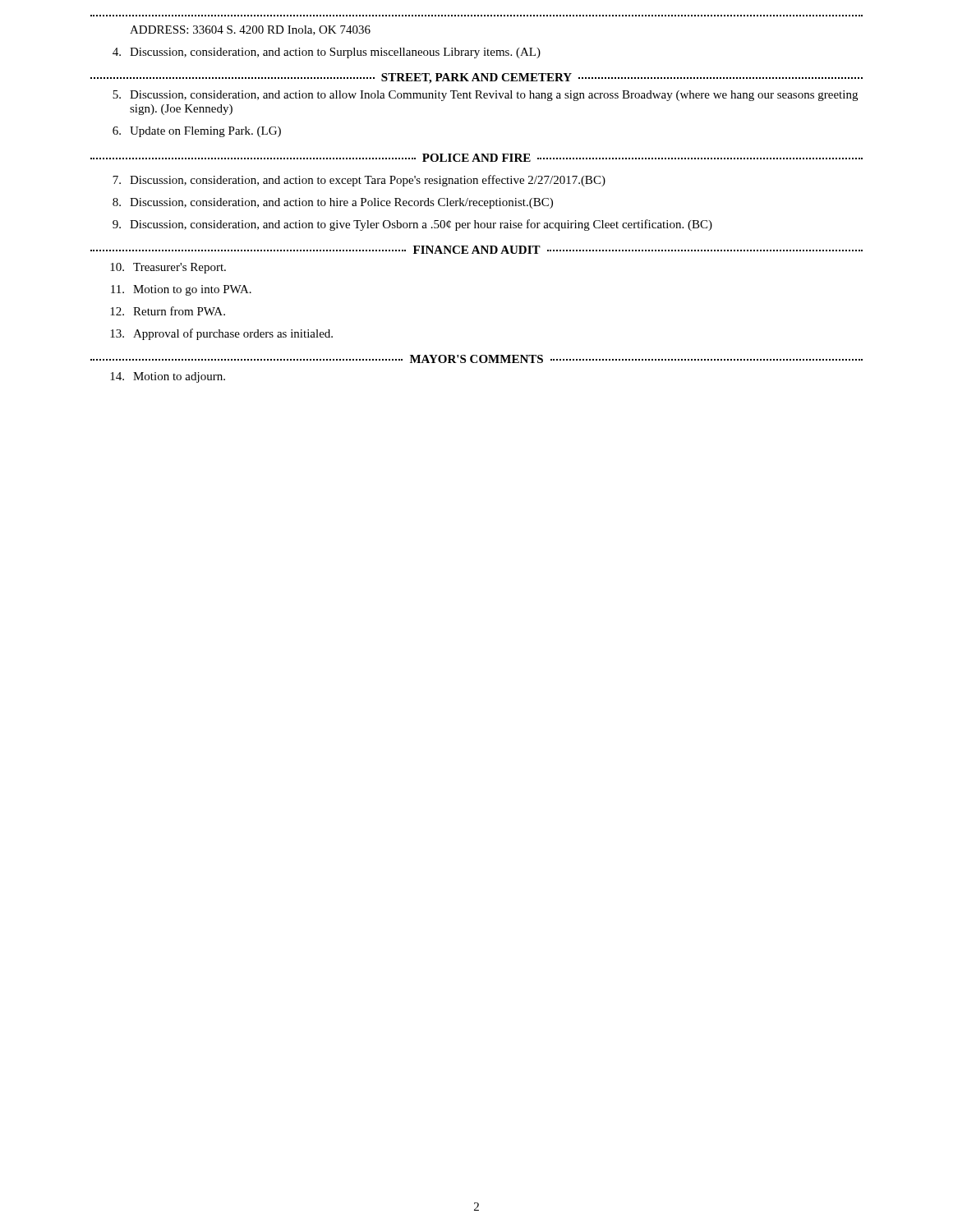Locate the list item containing "13. Approval of purchase orders as initialed."
The width and height of the screenshot is (953, 1232).
click(221, 334)
